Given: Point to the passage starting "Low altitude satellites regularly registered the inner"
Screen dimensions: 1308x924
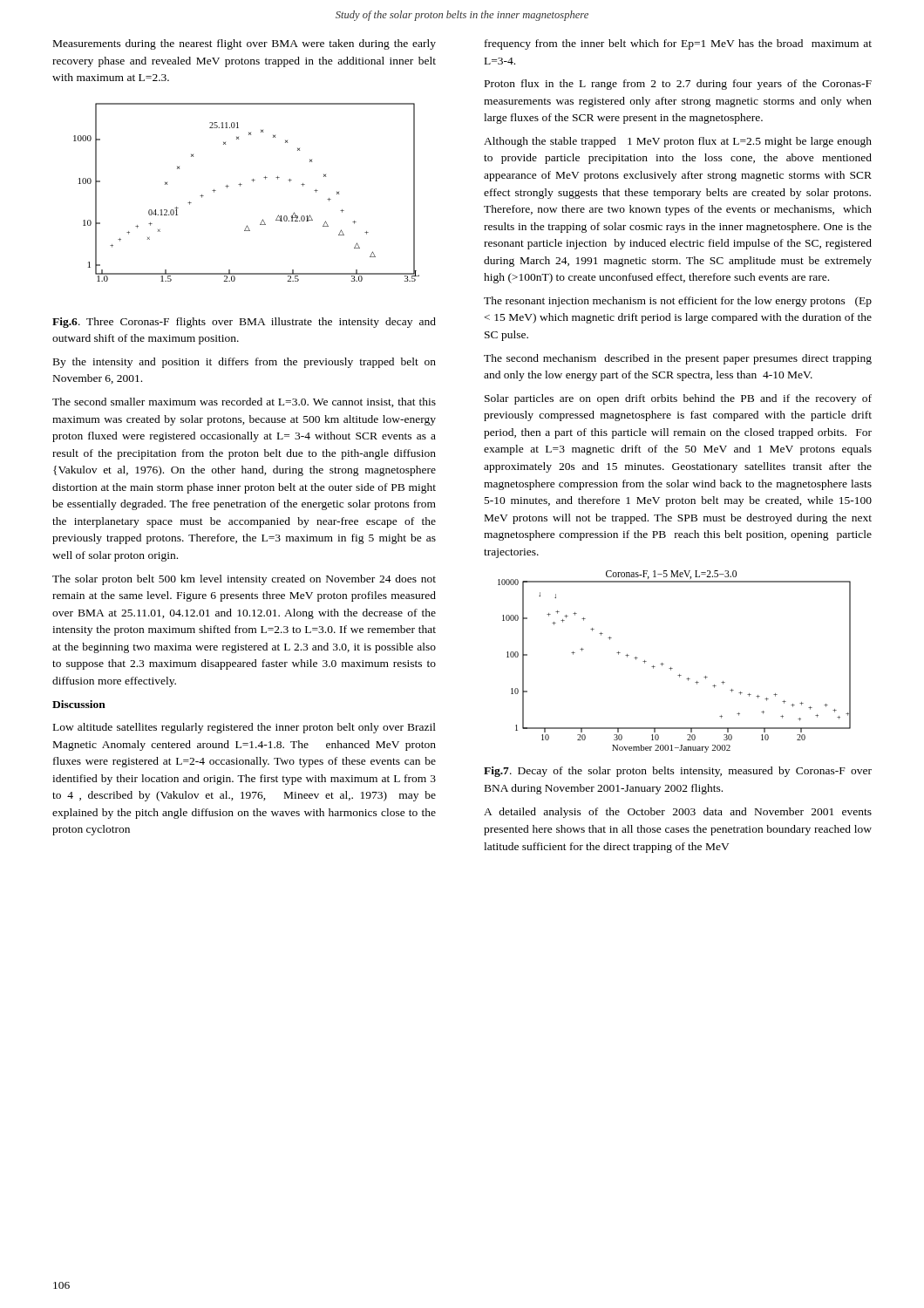Looking at the screenshot, I should 244,778.
